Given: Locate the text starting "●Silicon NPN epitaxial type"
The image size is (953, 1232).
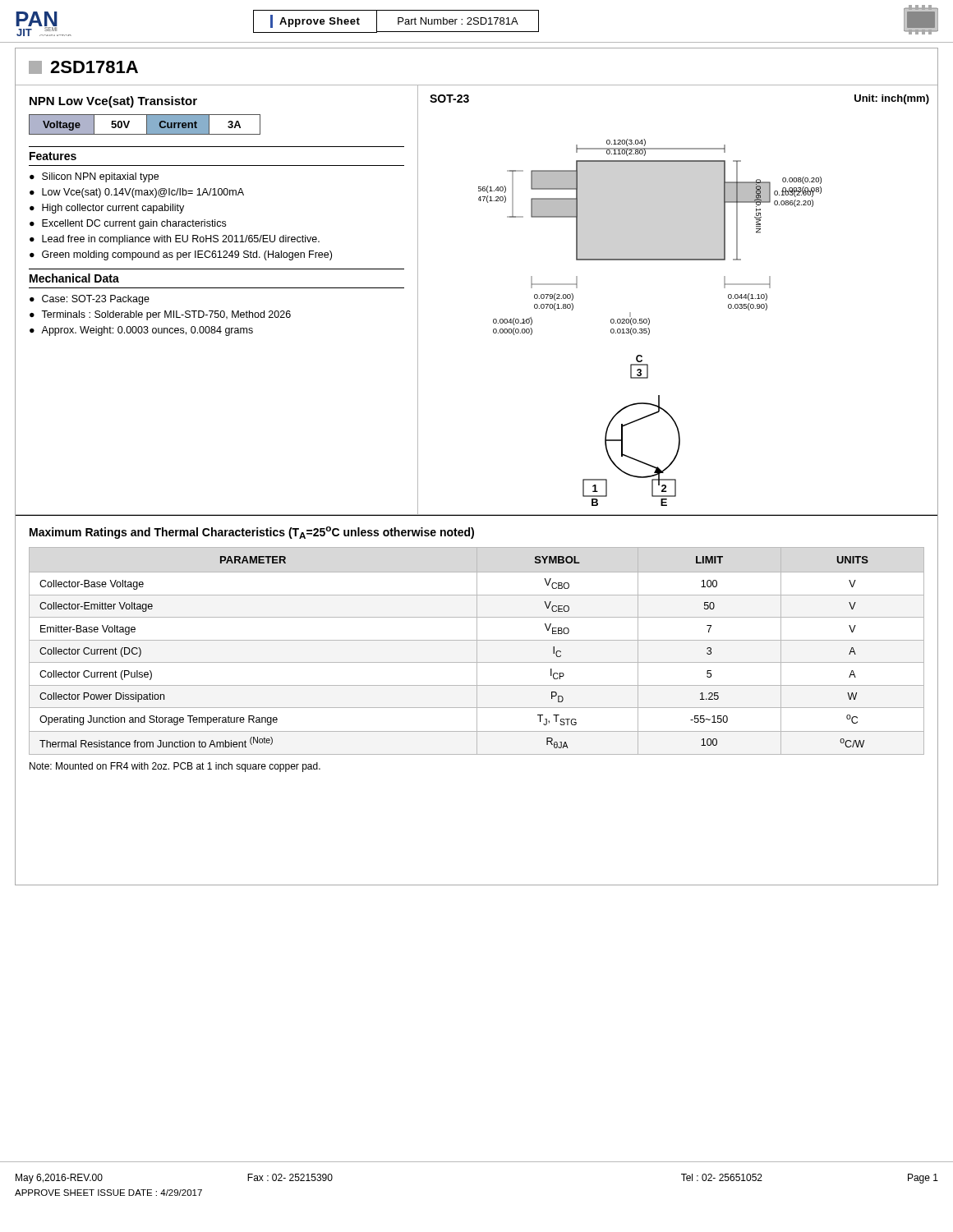Looking at the screenshot, I should click(x=94, y=177).
